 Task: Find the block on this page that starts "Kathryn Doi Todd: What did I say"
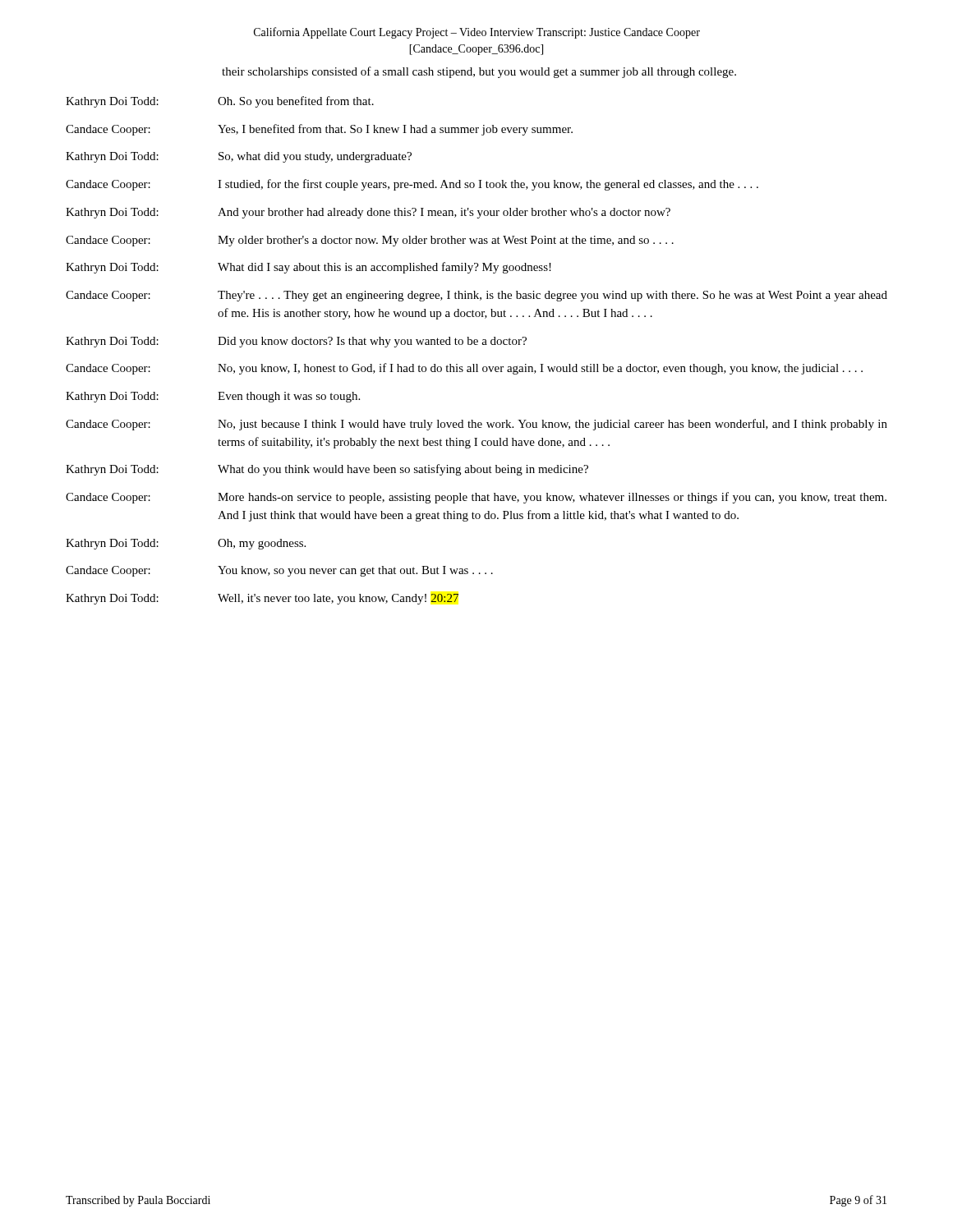click(476, 268)
